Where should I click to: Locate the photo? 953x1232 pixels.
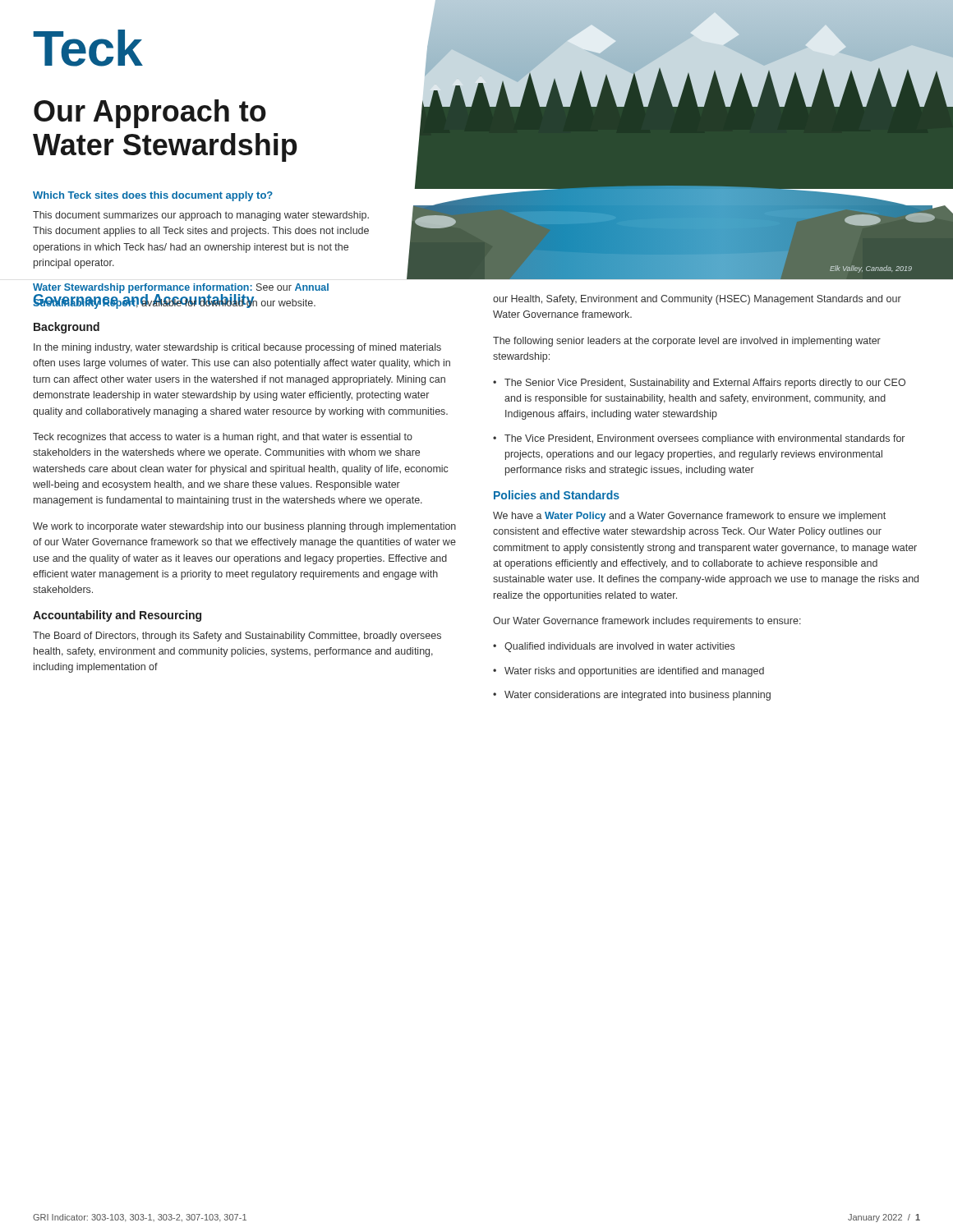[x=670, y=140]
